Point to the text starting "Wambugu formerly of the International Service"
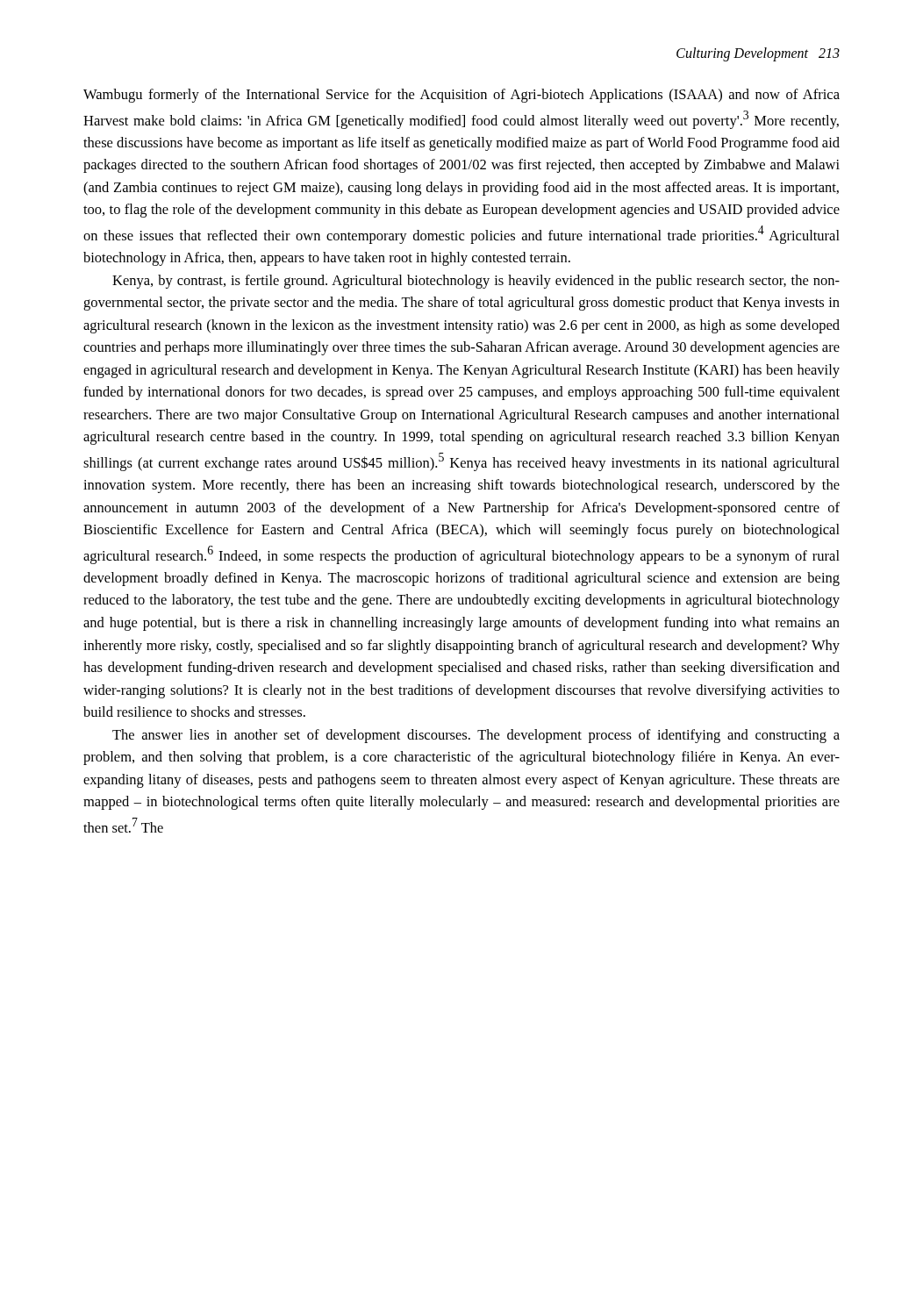Viewport: 923px width, 1316px height. pyautogui.click(x=462, y=176)
